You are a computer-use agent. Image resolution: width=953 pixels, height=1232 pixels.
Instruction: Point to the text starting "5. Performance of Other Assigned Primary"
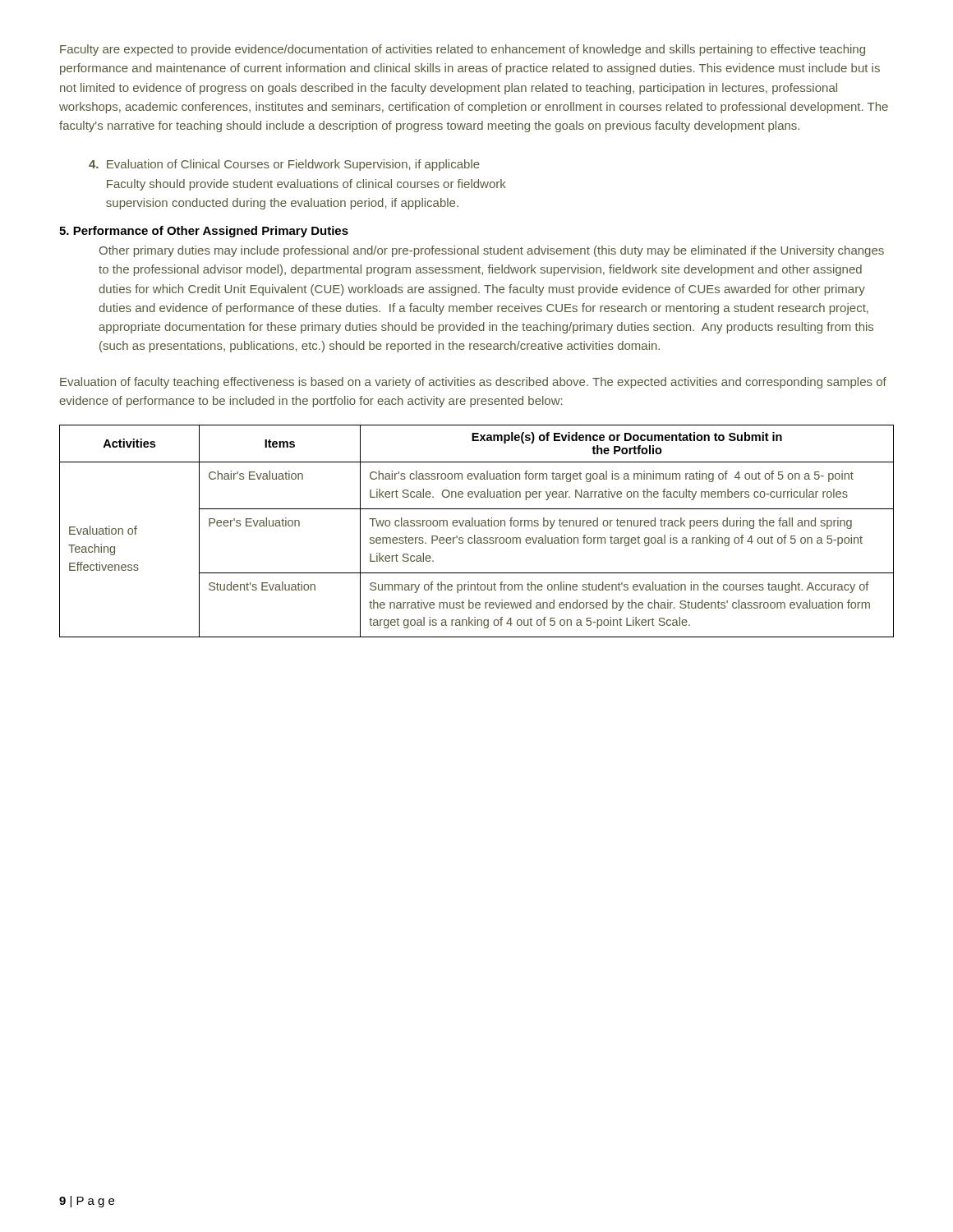coord(204,230)
